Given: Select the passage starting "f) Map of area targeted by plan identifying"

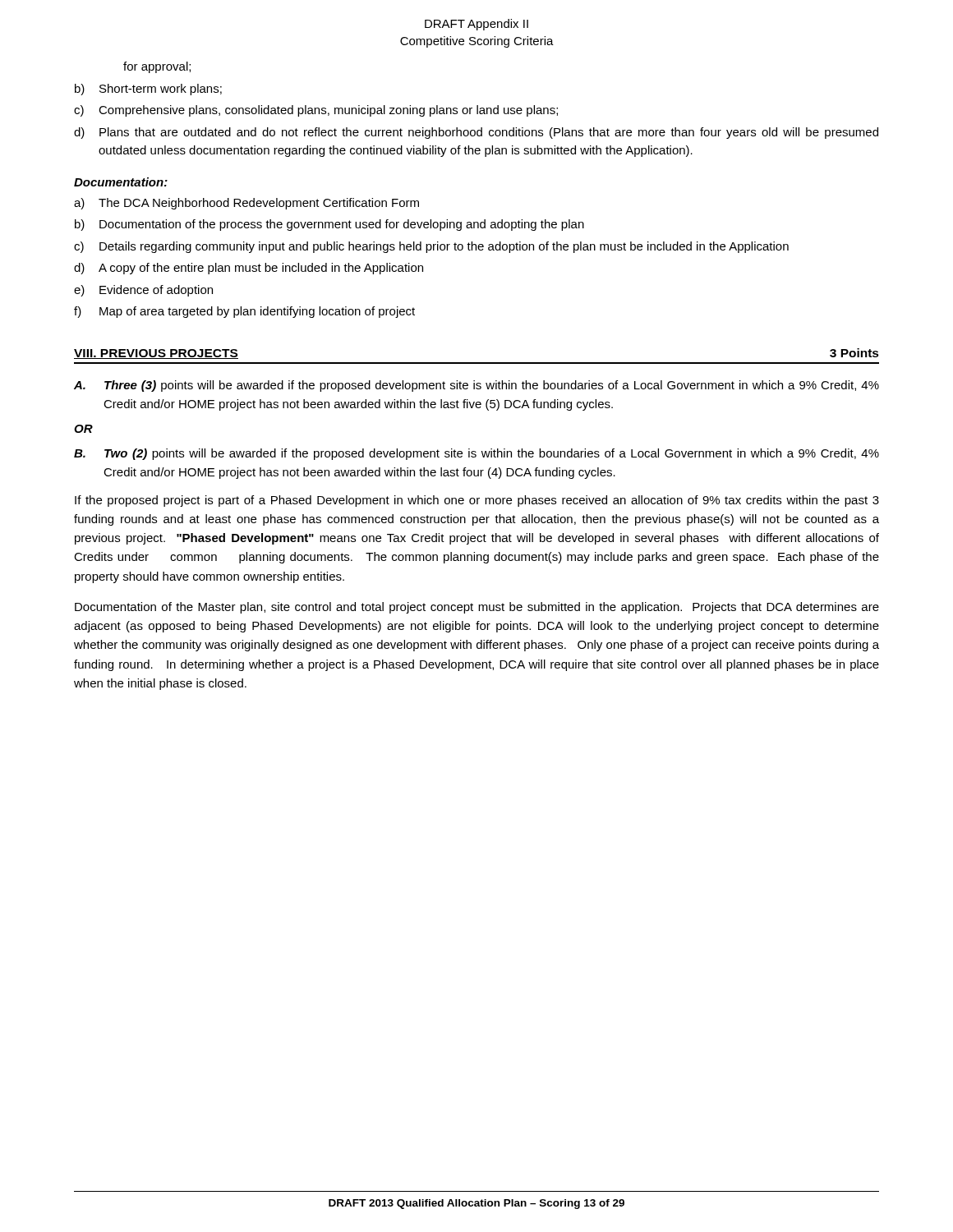Looking at the screenshot, I should pos(244,312).
